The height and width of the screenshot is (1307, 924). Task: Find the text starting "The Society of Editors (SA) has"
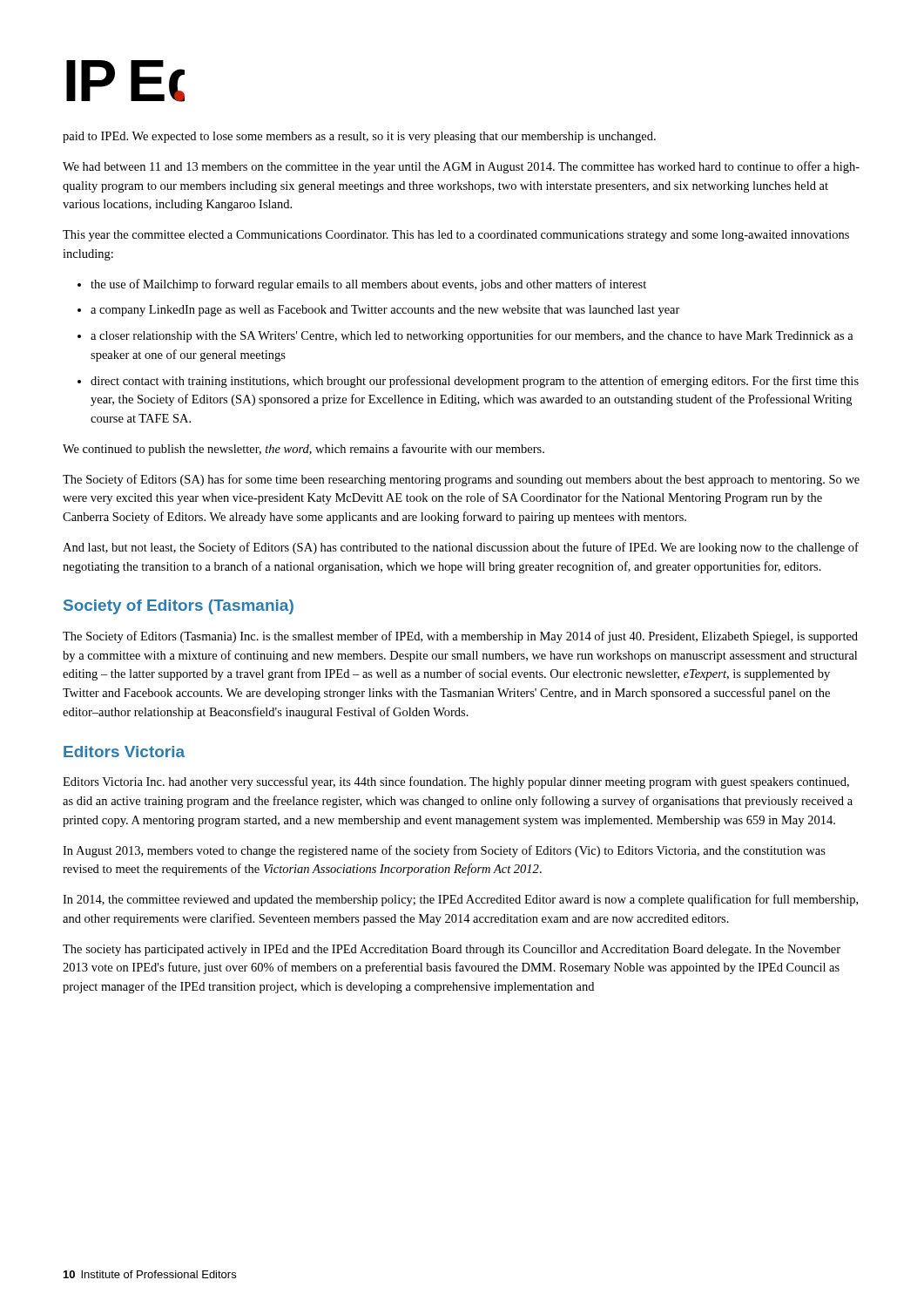(x=462, y=499)
